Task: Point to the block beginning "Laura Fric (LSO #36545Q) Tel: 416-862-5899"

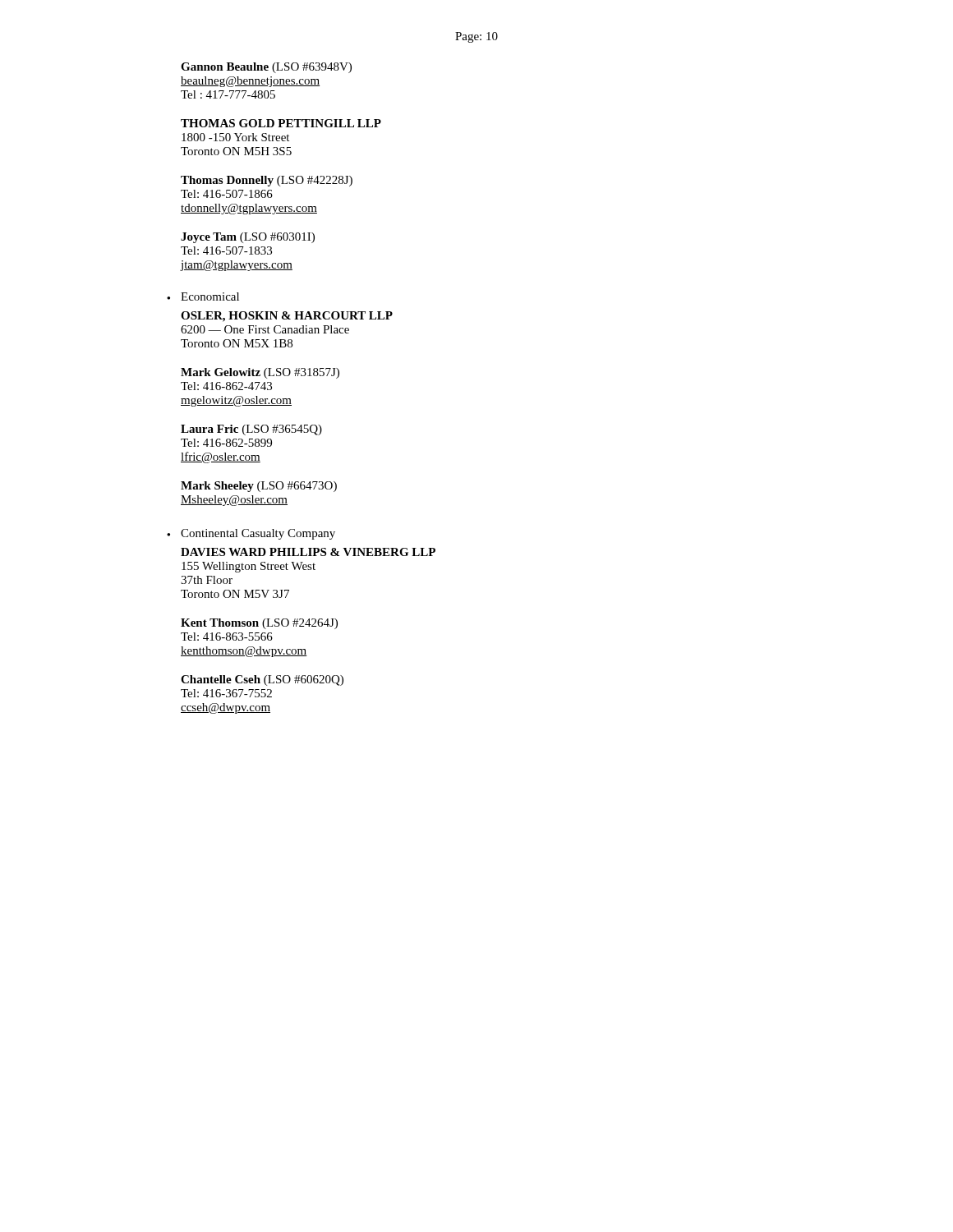Action: (251, 443)
